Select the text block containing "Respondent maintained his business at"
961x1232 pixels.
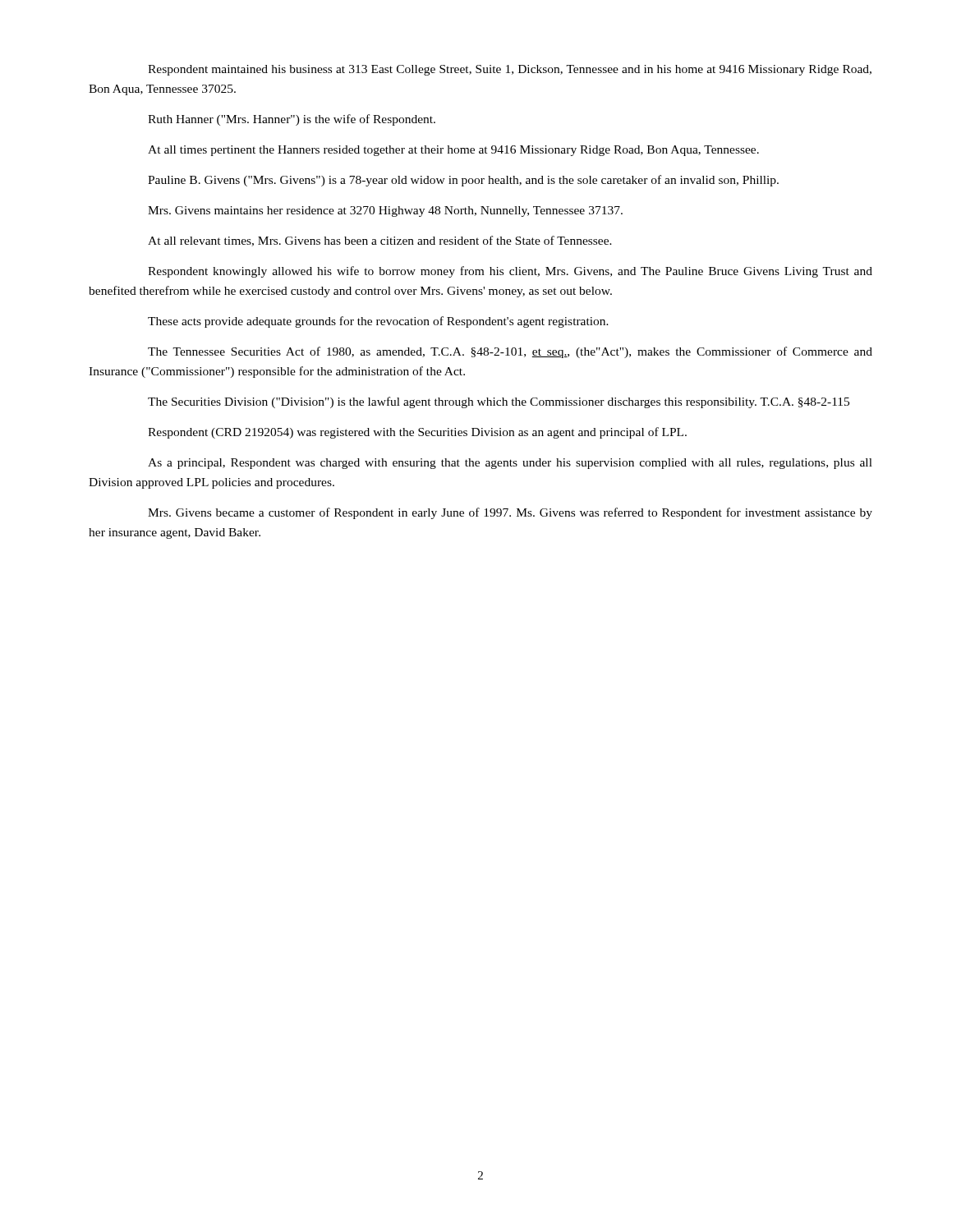tap(480, 78)
